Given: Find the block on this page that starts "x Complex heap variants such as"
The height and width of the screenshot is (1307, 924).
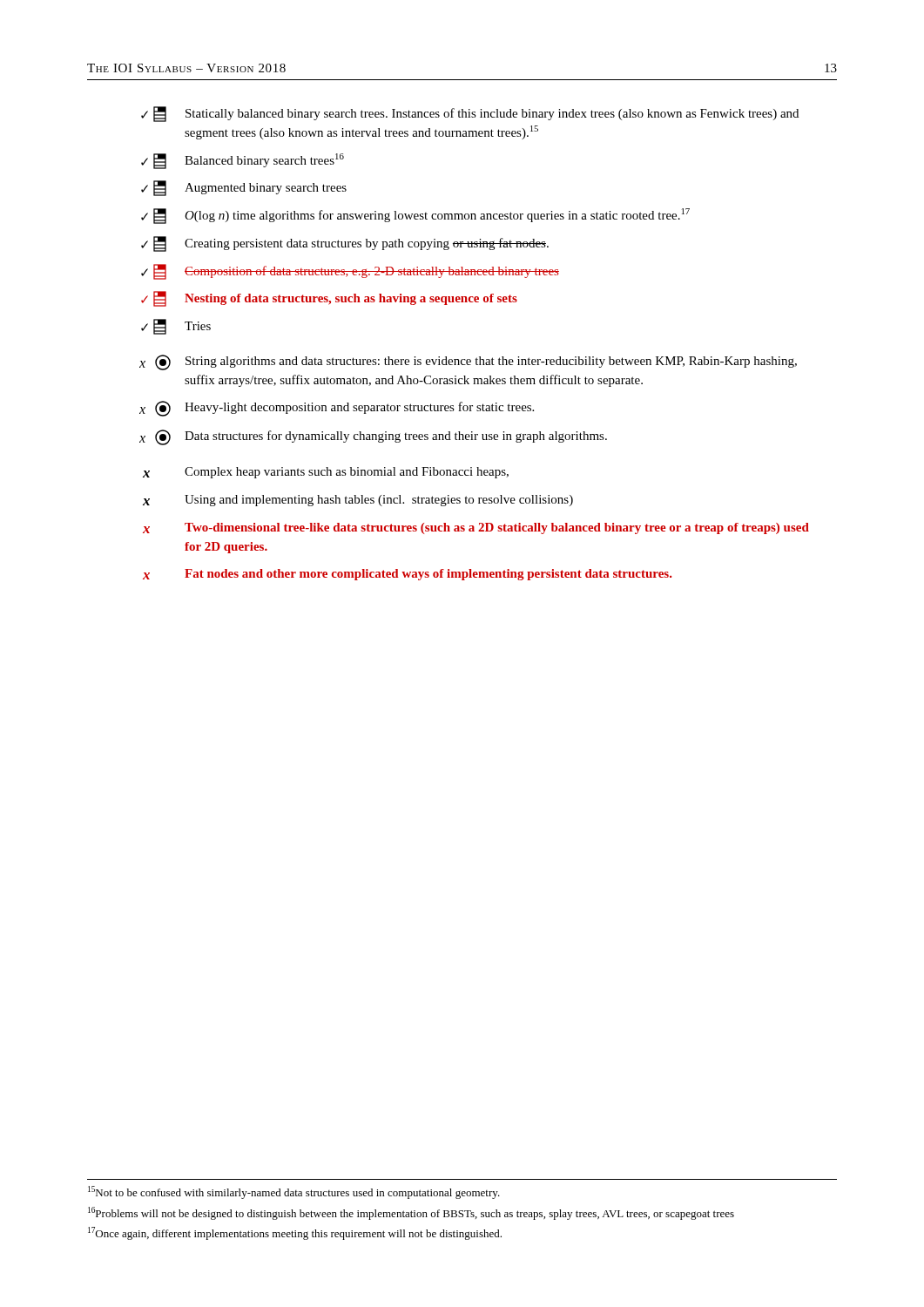Looking at the screenshot, I should click(479, 472).
